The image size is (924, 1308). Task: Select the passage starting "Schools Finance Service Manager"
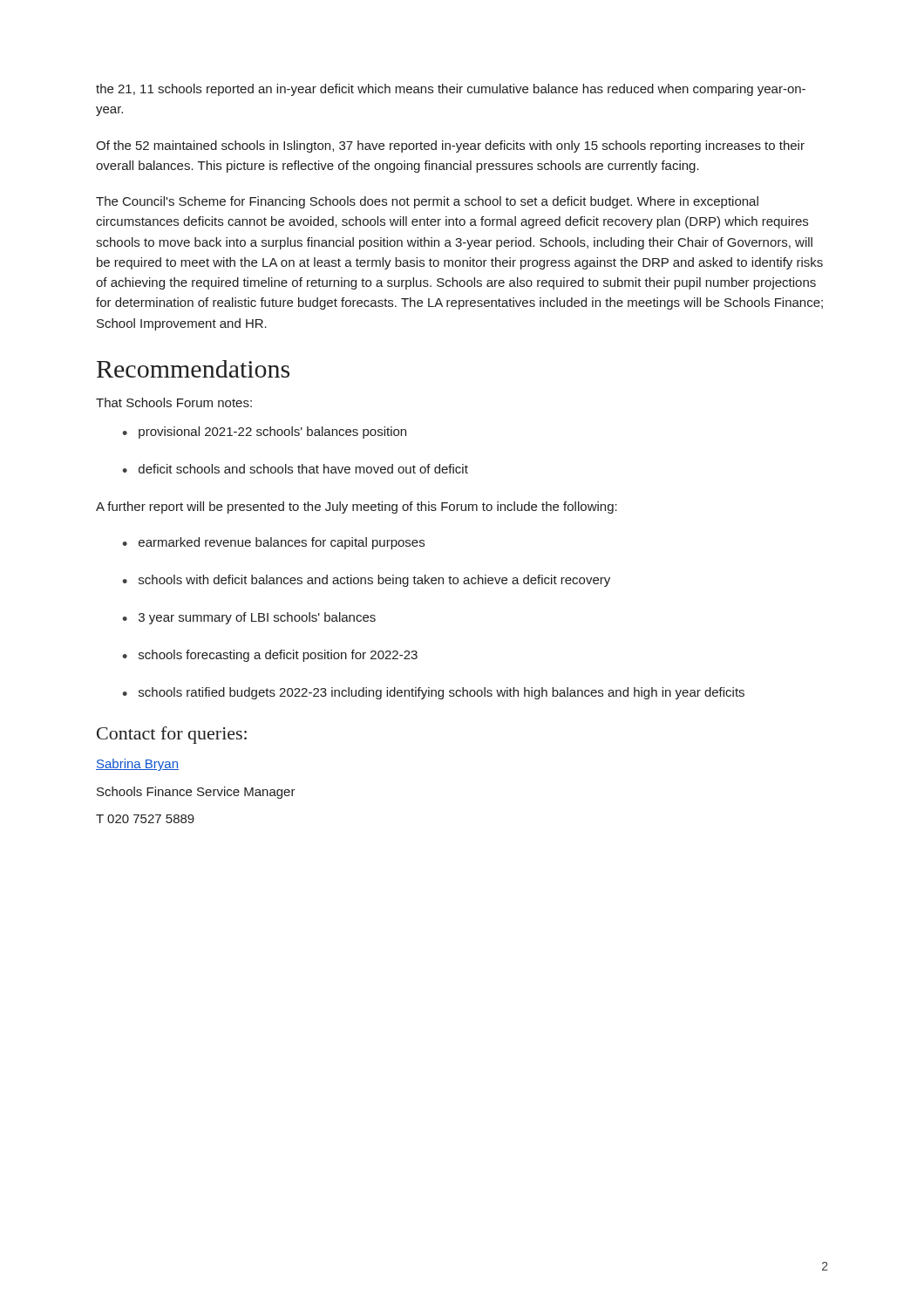[x=195, y=791]
